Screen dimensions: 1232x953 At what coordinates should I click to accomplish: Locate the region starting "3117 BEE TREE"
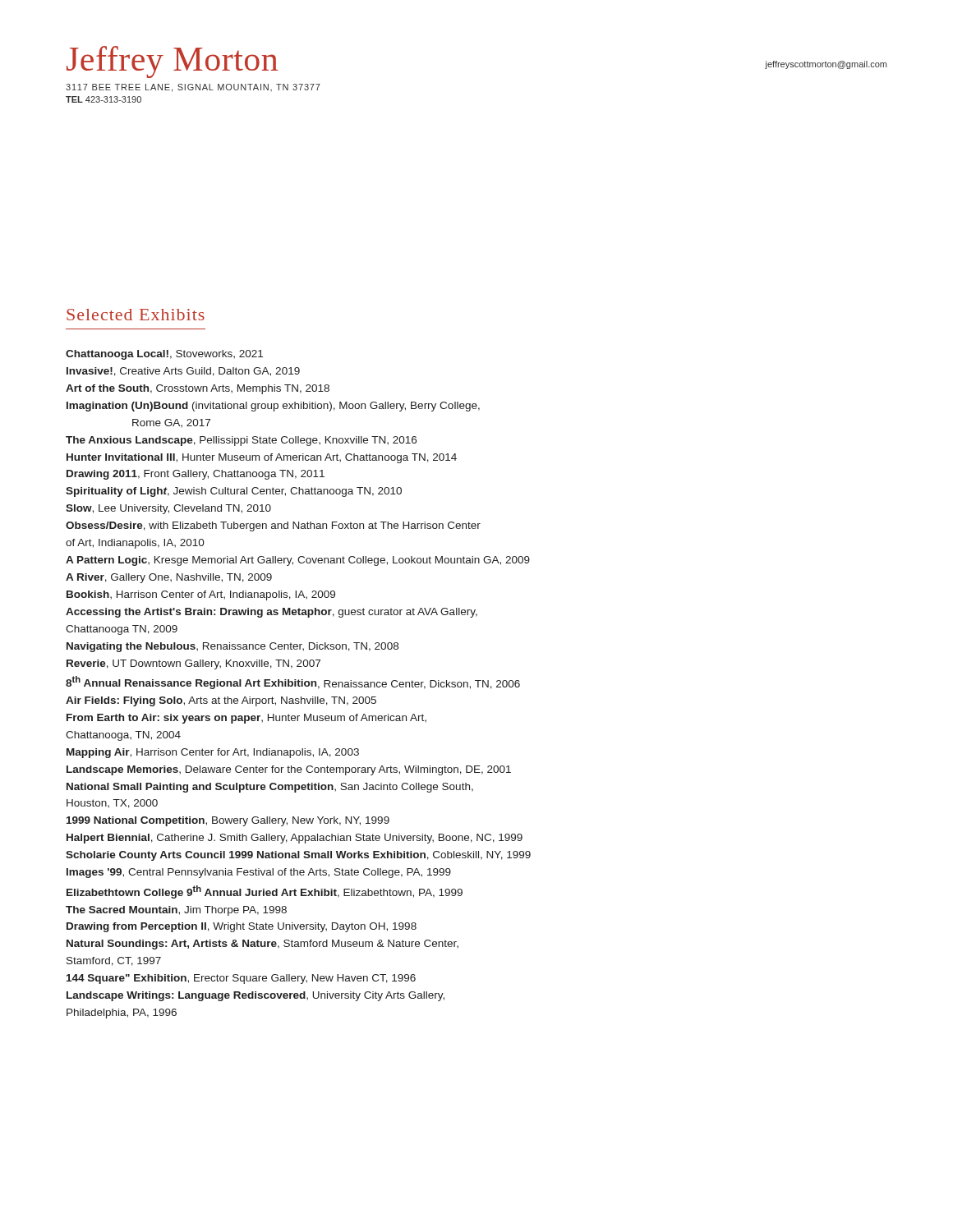193,88
